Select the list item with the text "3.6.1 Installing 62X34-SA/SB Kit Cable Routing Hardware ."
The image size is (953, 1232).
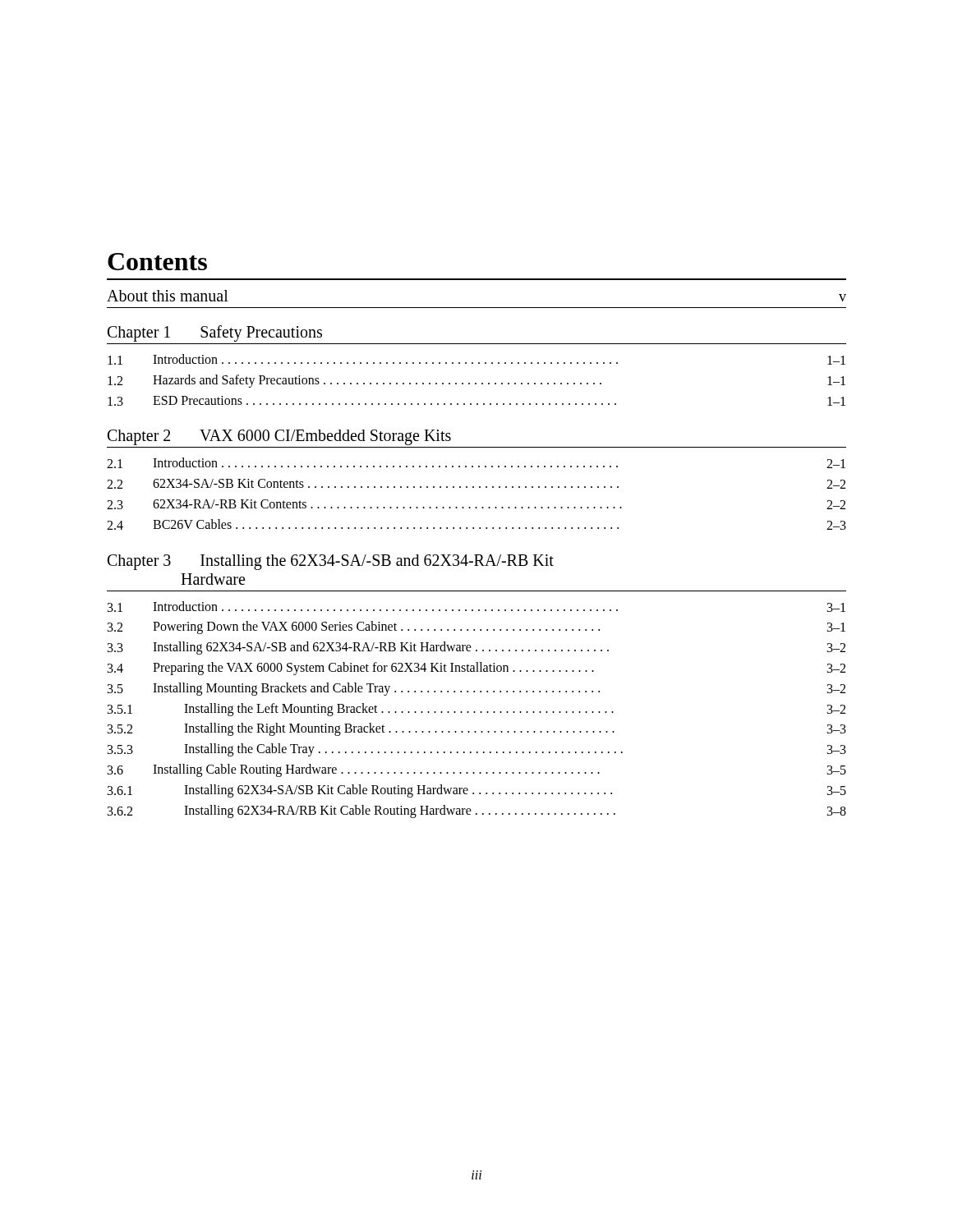tap(476, 791)
